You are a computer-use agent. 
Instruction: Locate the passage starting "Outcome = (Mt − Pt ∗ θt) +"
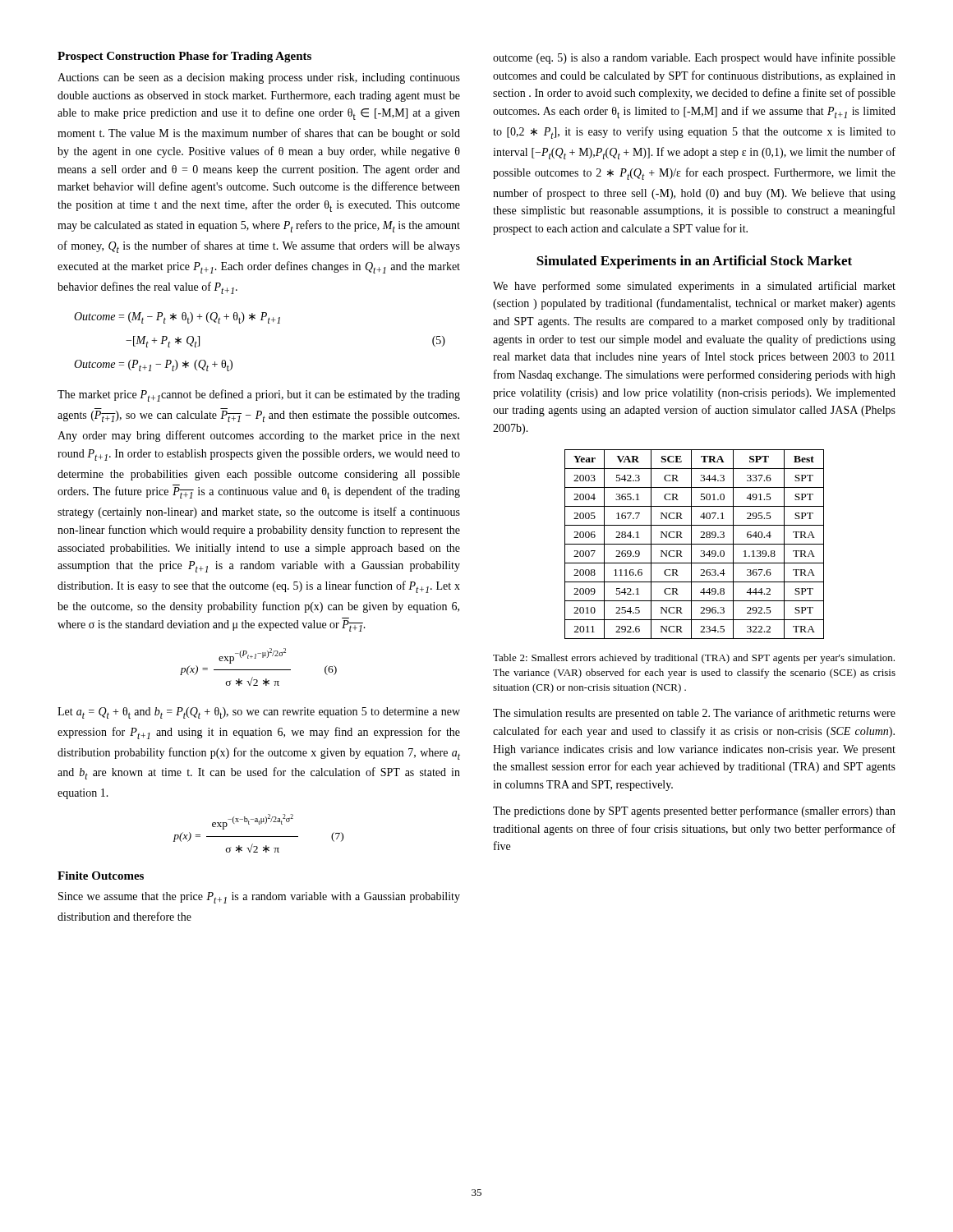click(x=177, y=318)
